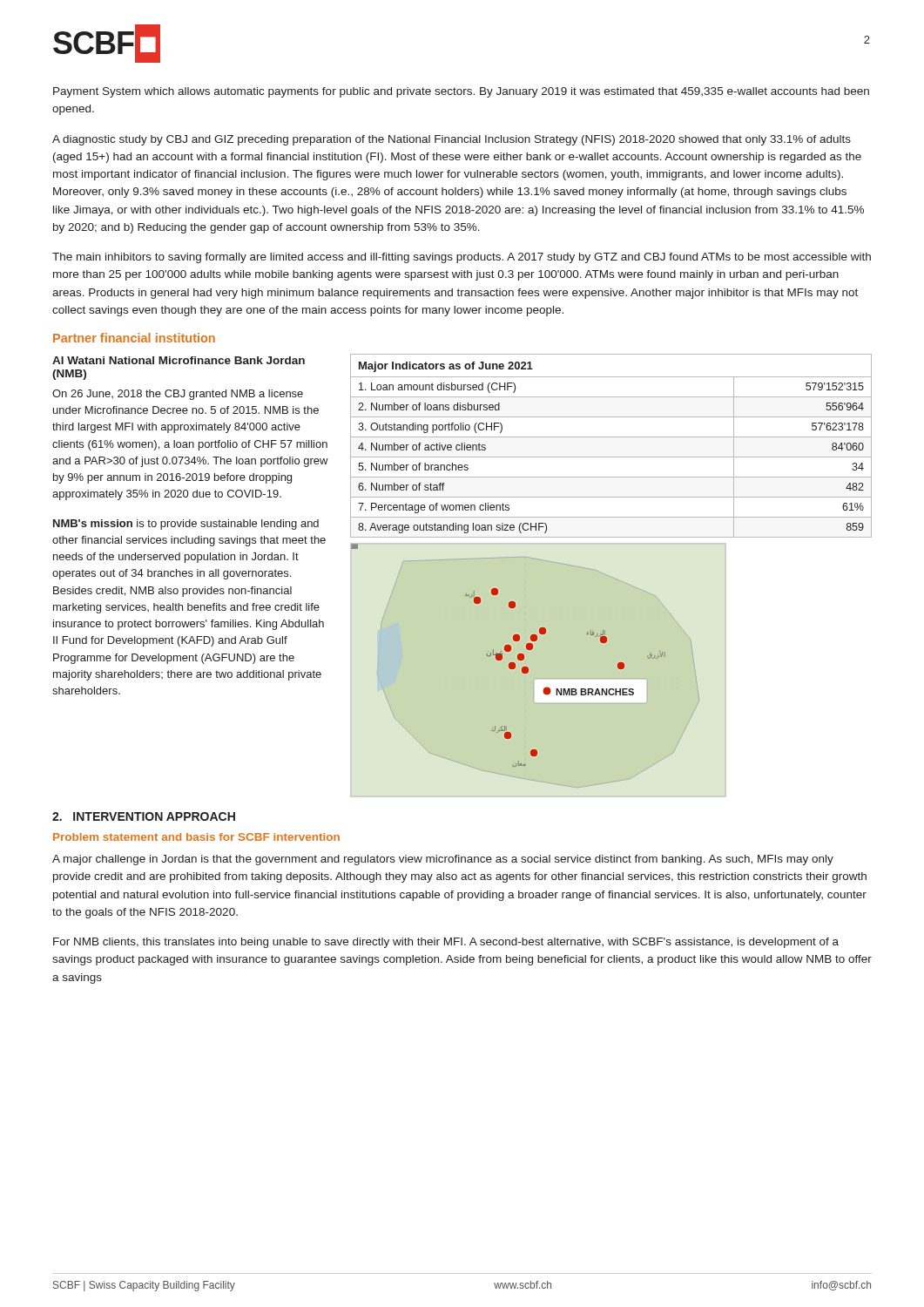
Task: Find the block starting "A major challenge in Jordan is that"
Action: 460,885
